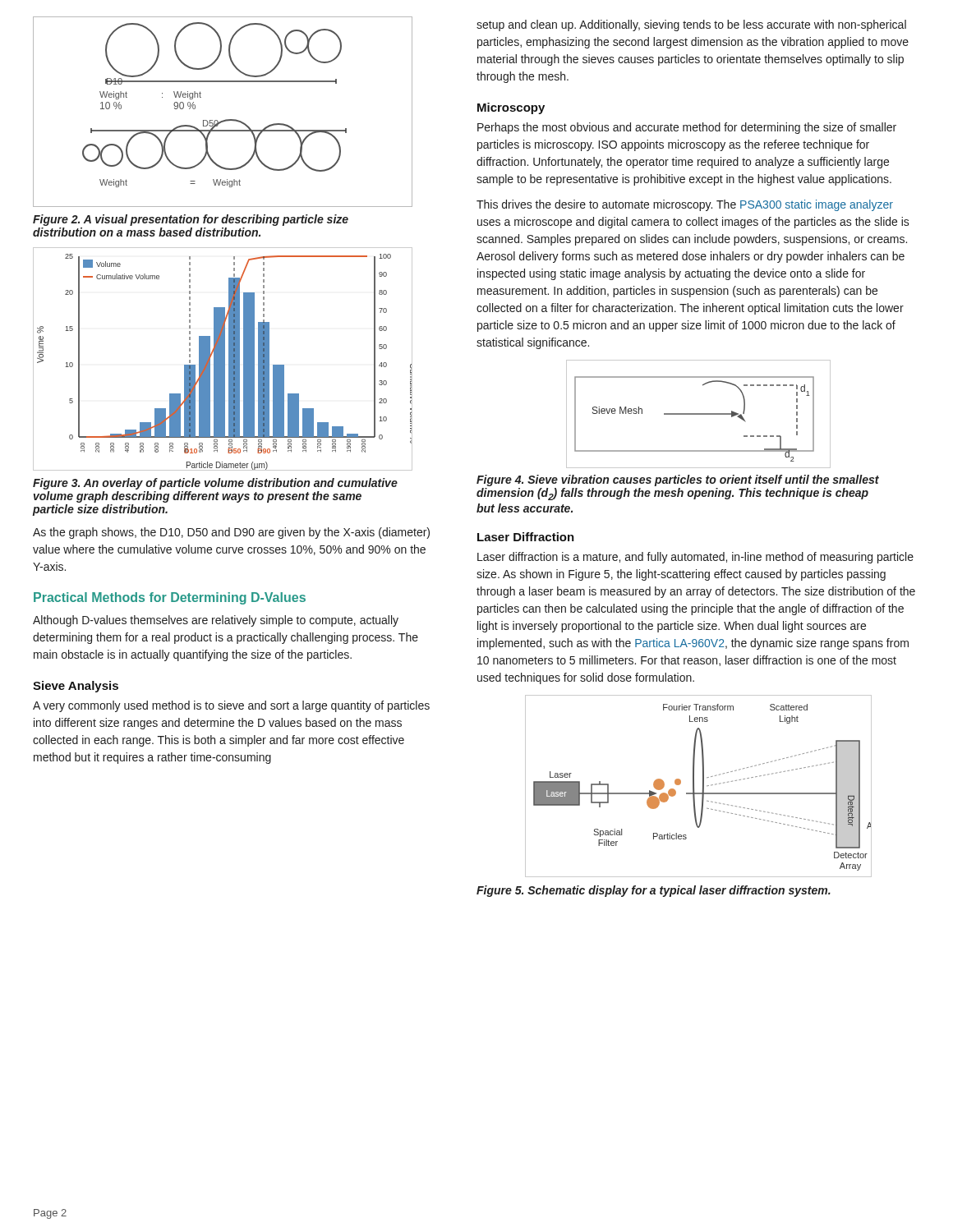This screenshot has height=1232, width=953.
Task: Locate the block of text that opens with "Laser diffraction is a mature,"
Action: [x=698, y=617]
